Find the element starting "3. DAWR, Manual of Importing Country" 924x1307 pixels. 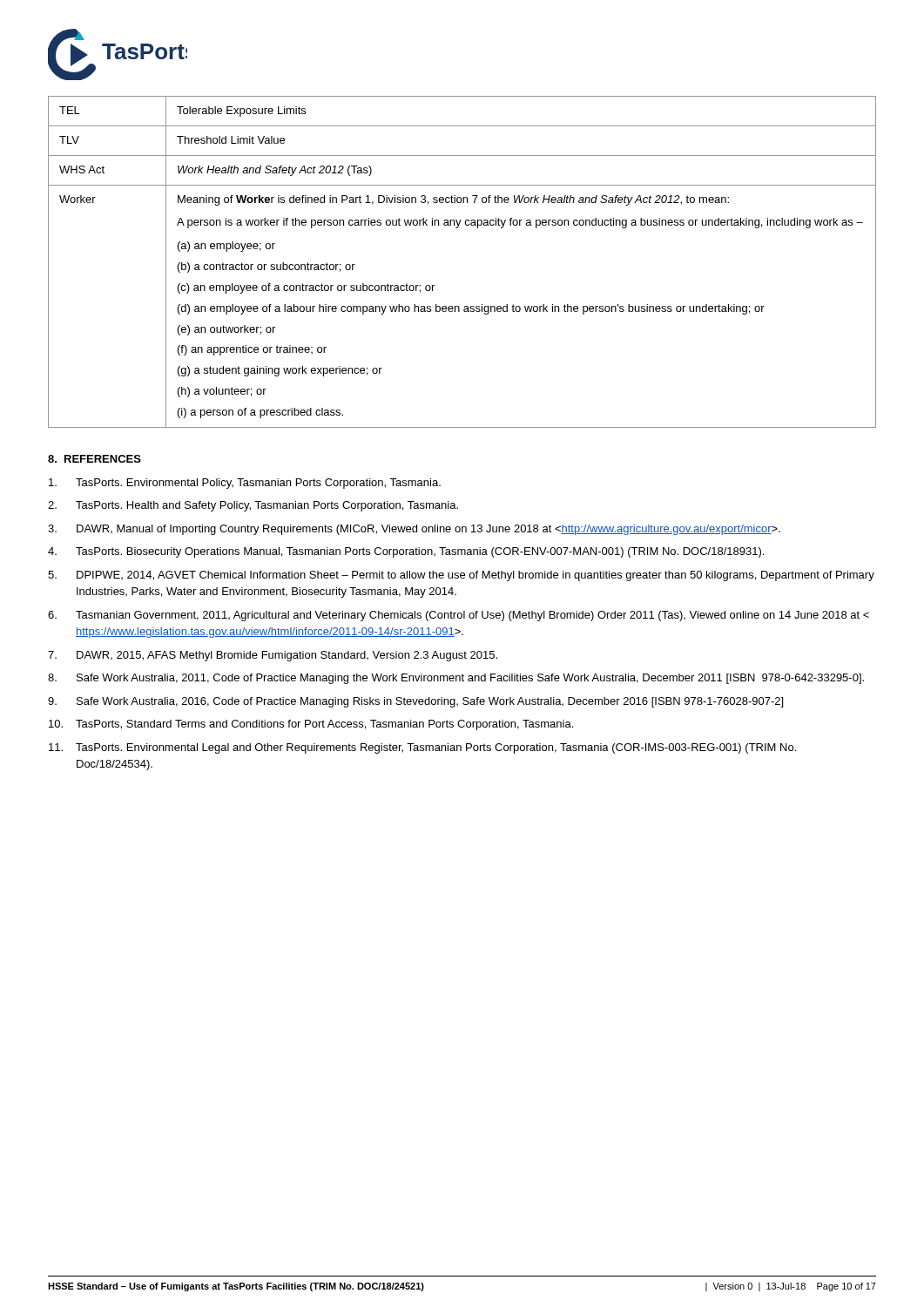[462, 529]
